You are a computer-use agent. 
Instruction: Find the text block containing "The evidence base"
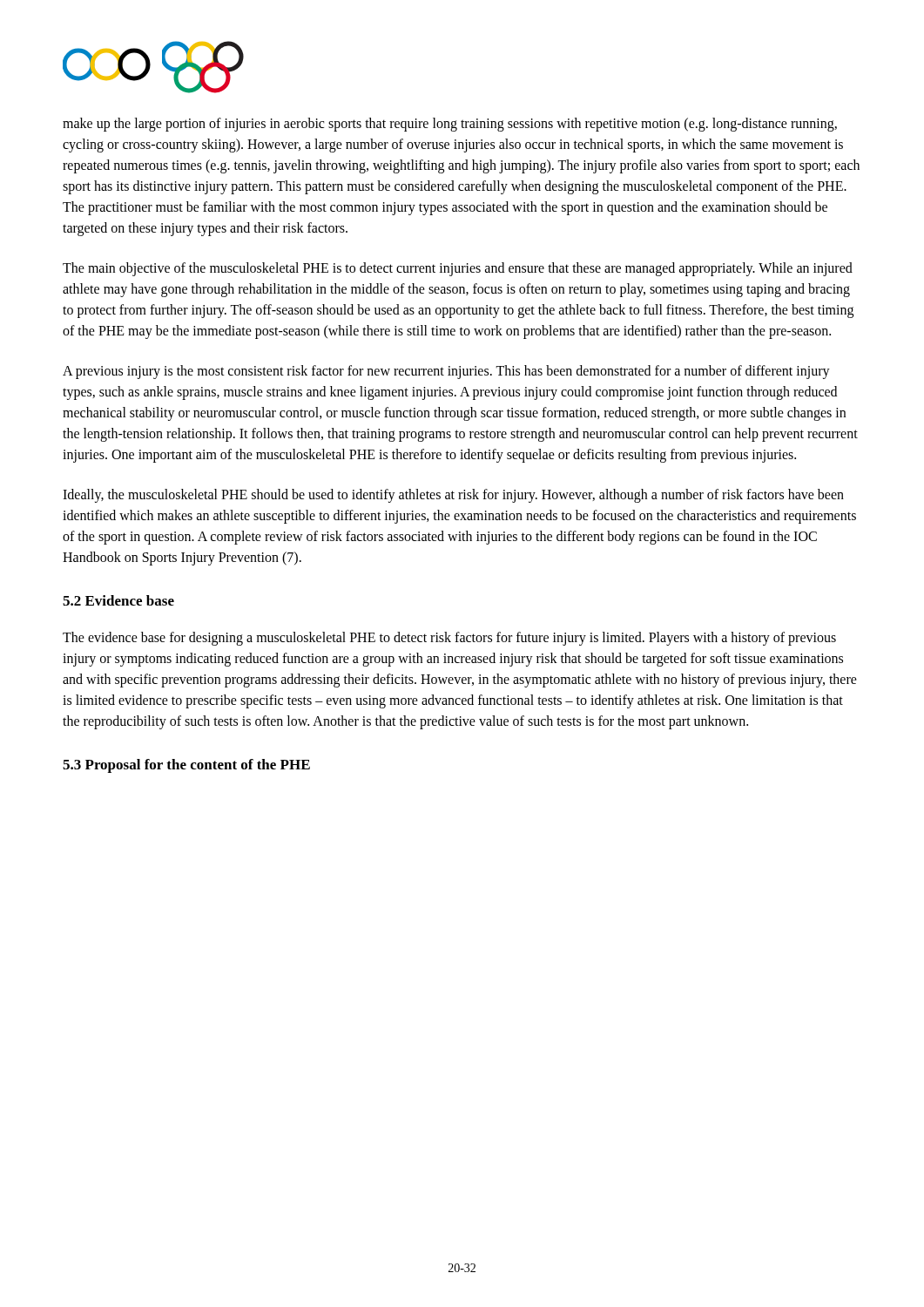pyautogui.click(x=460, y=679)
